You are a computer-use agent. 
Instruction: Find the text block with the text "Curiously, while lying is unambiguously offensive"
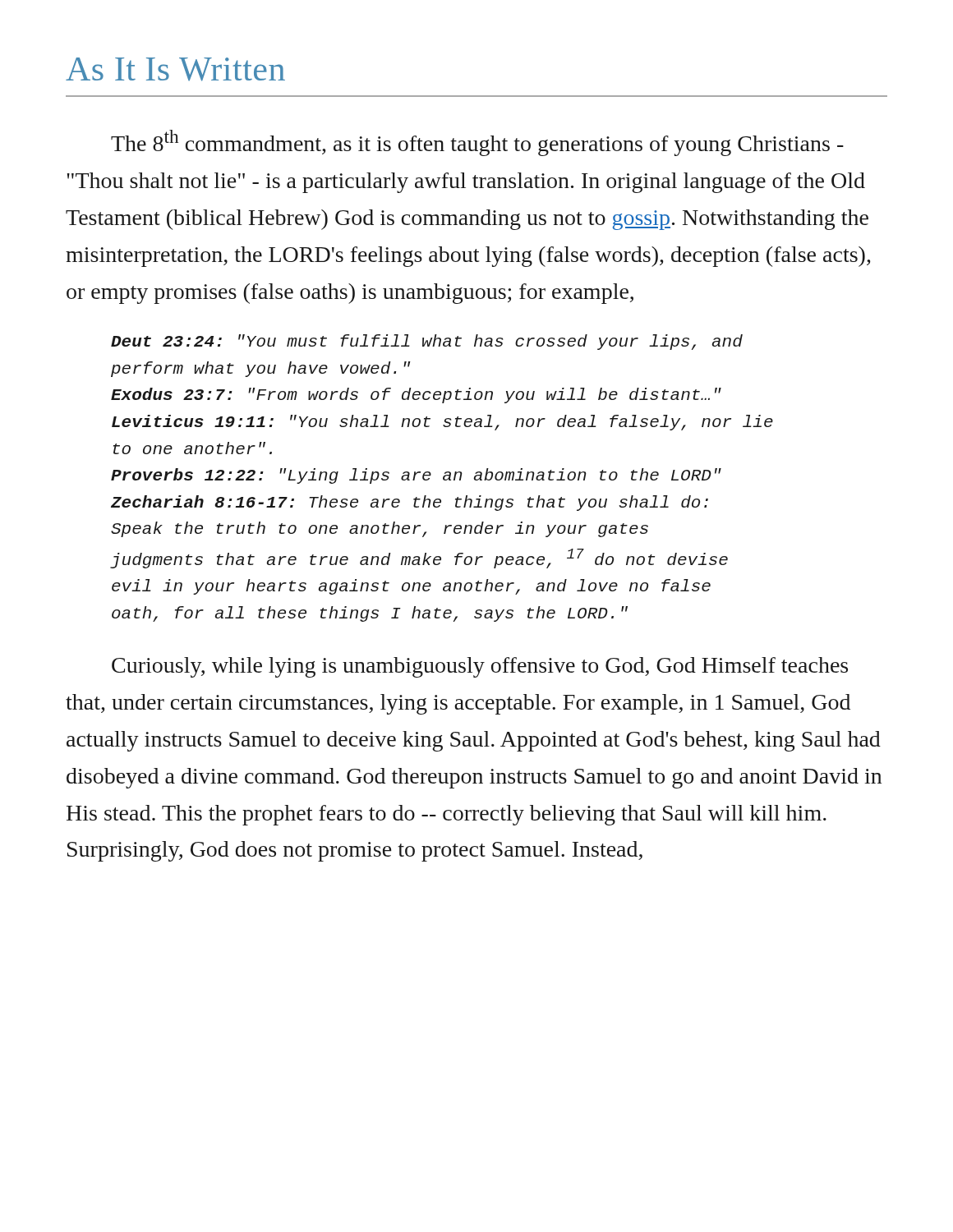(476, 758)
